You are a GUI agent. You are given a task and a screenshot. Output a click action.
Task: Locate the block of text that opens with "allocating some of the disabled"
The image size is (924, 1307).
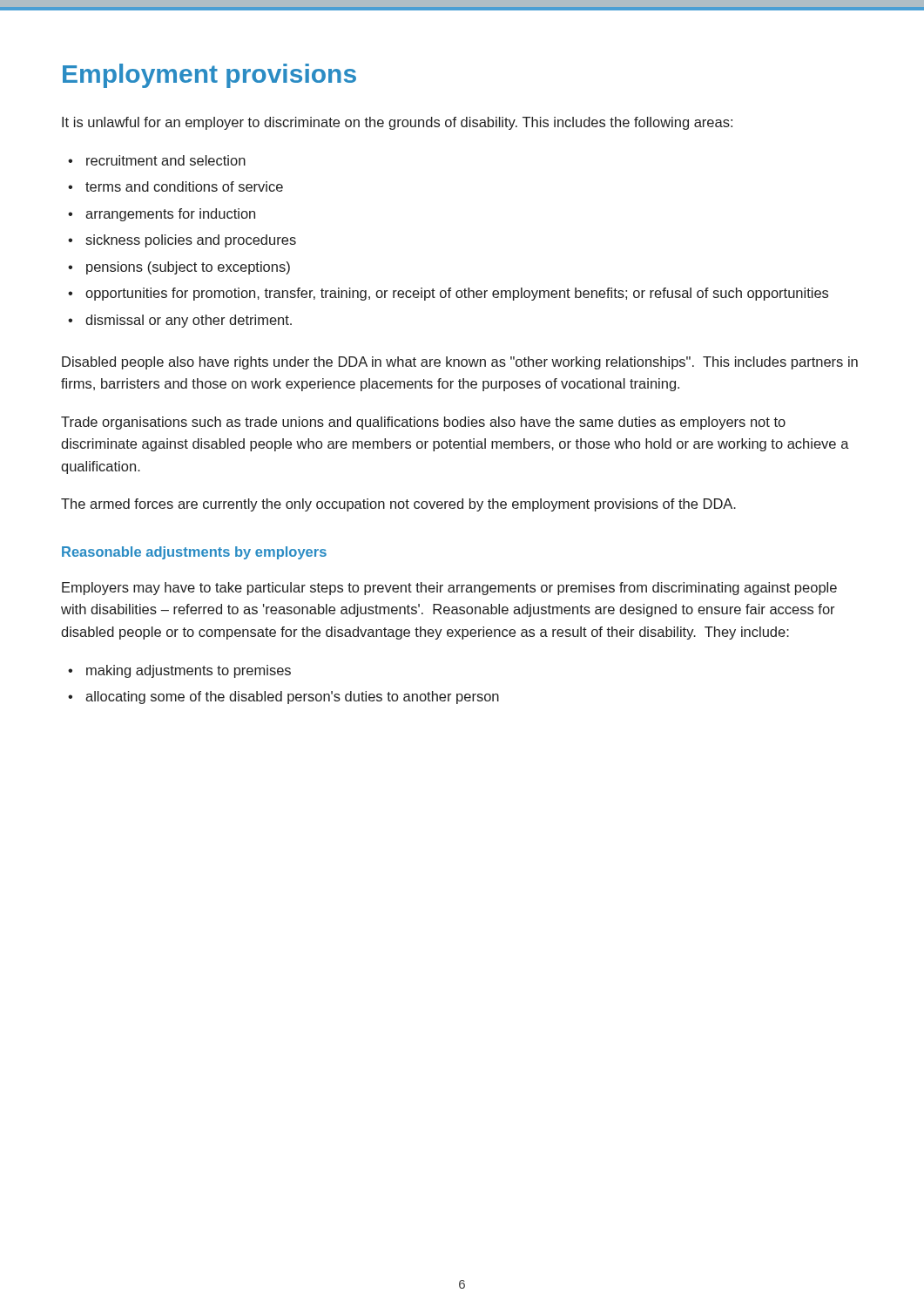292,696
